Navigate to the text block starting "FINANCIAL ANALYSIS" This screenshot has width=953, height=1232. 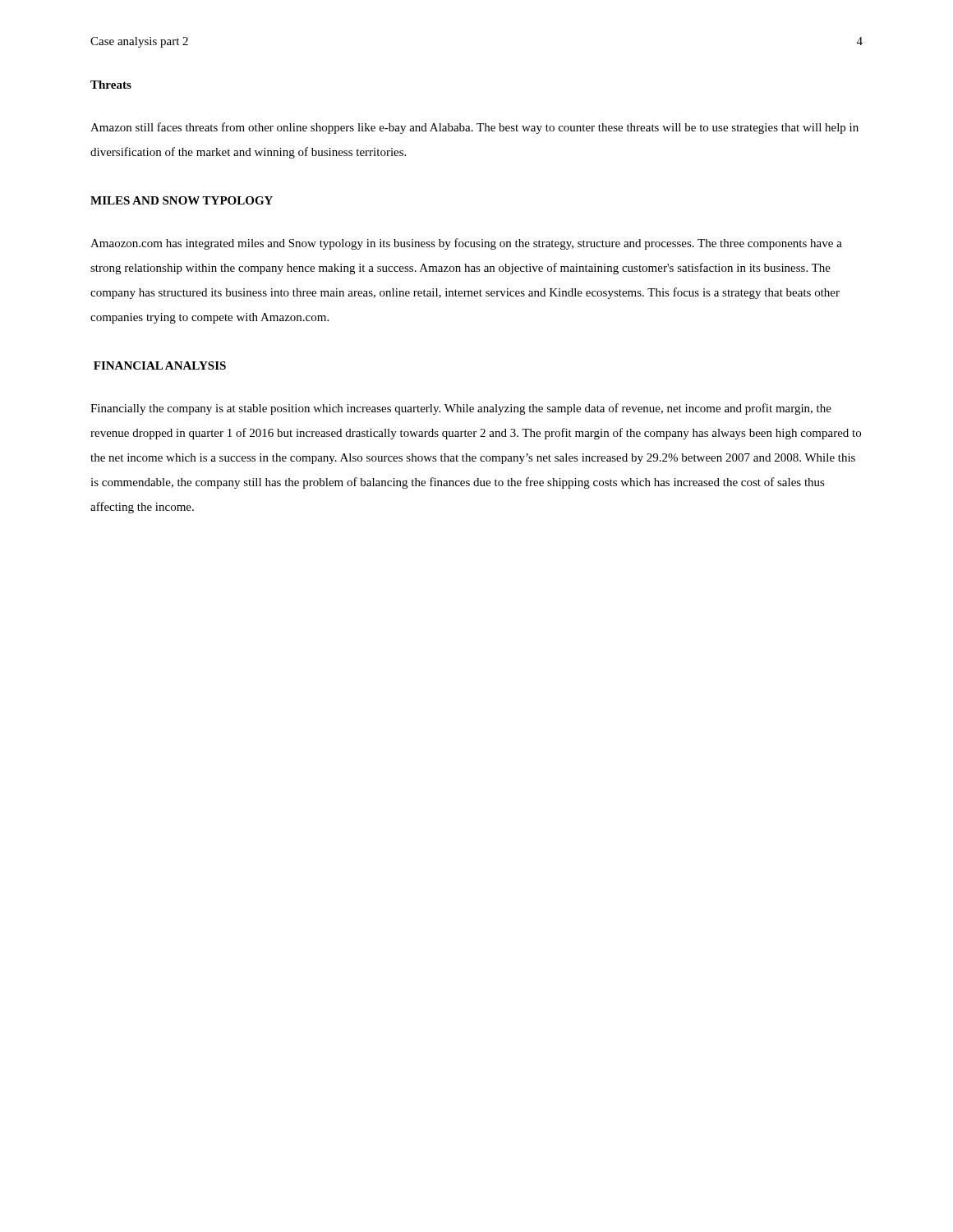[158, 365]
